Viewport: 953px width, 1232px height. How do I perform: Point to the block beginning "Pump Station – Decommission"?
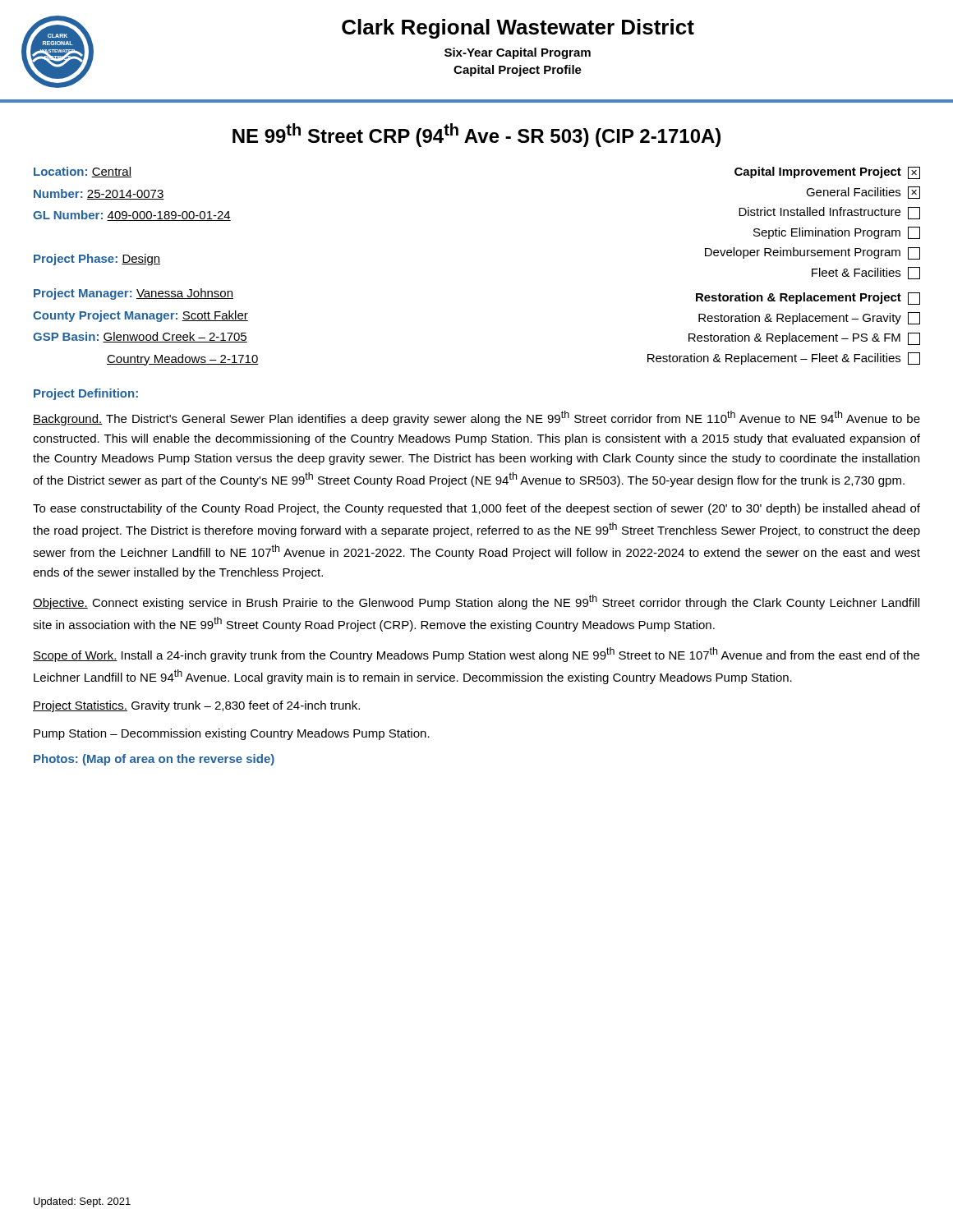[x=232, y=734]
